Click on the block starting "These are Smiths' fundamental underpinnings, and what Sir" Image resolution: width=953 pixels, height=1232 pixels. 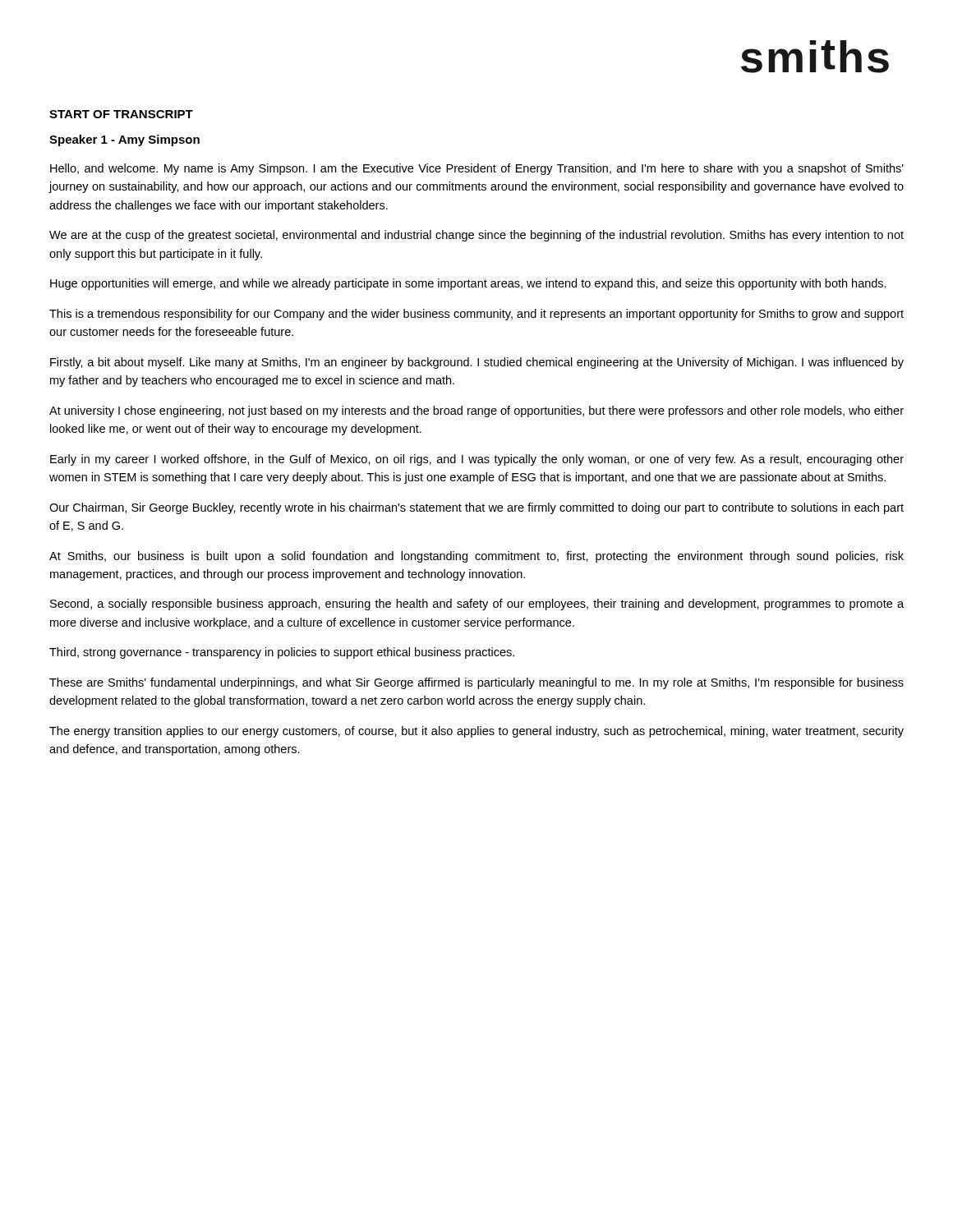[x=476, y=692]
